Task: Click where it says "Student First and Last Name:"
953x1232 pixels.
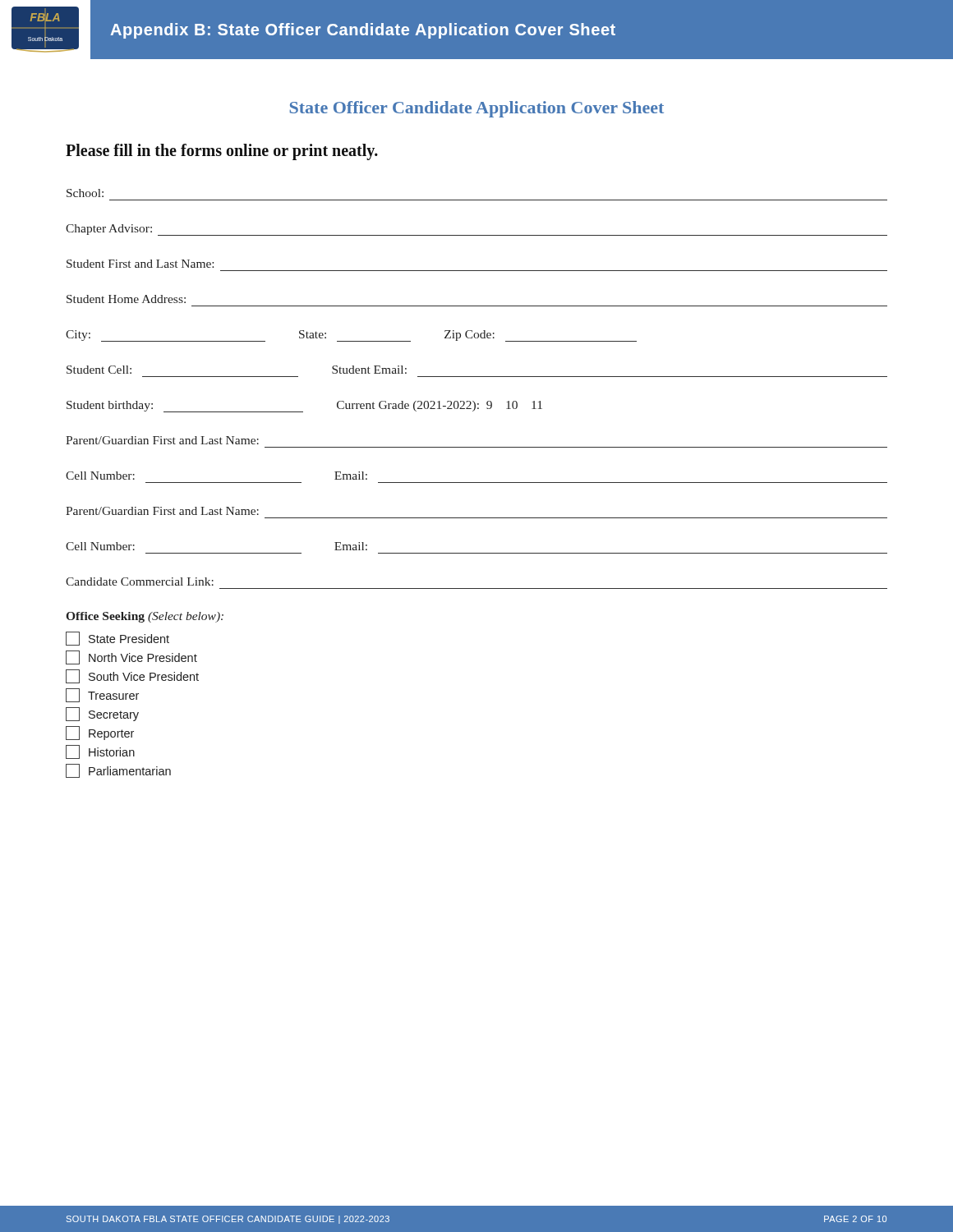Action: [x=476, y=263]
